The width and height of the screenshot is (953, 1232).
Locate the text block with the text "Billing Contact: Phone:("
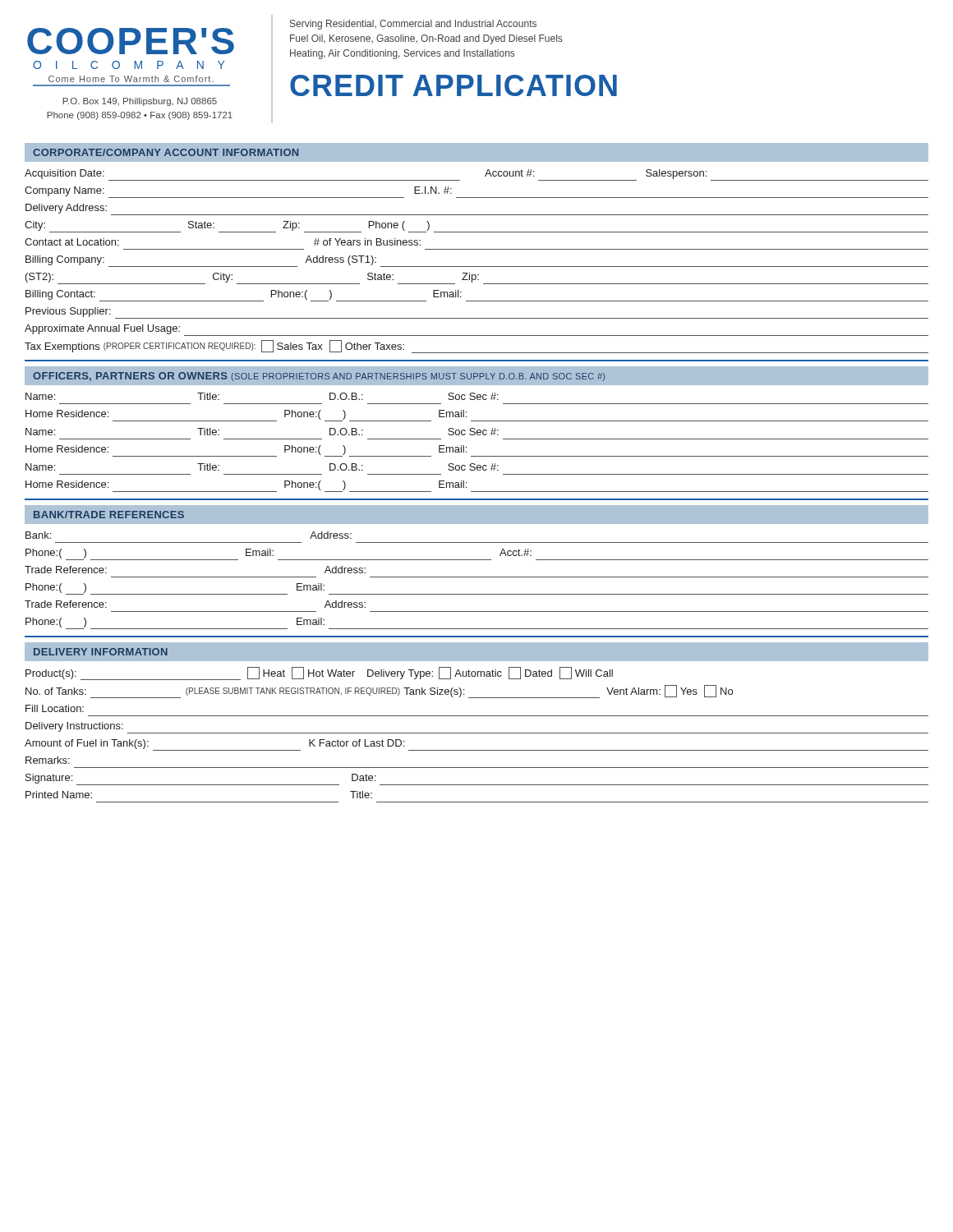pos(476,294)
